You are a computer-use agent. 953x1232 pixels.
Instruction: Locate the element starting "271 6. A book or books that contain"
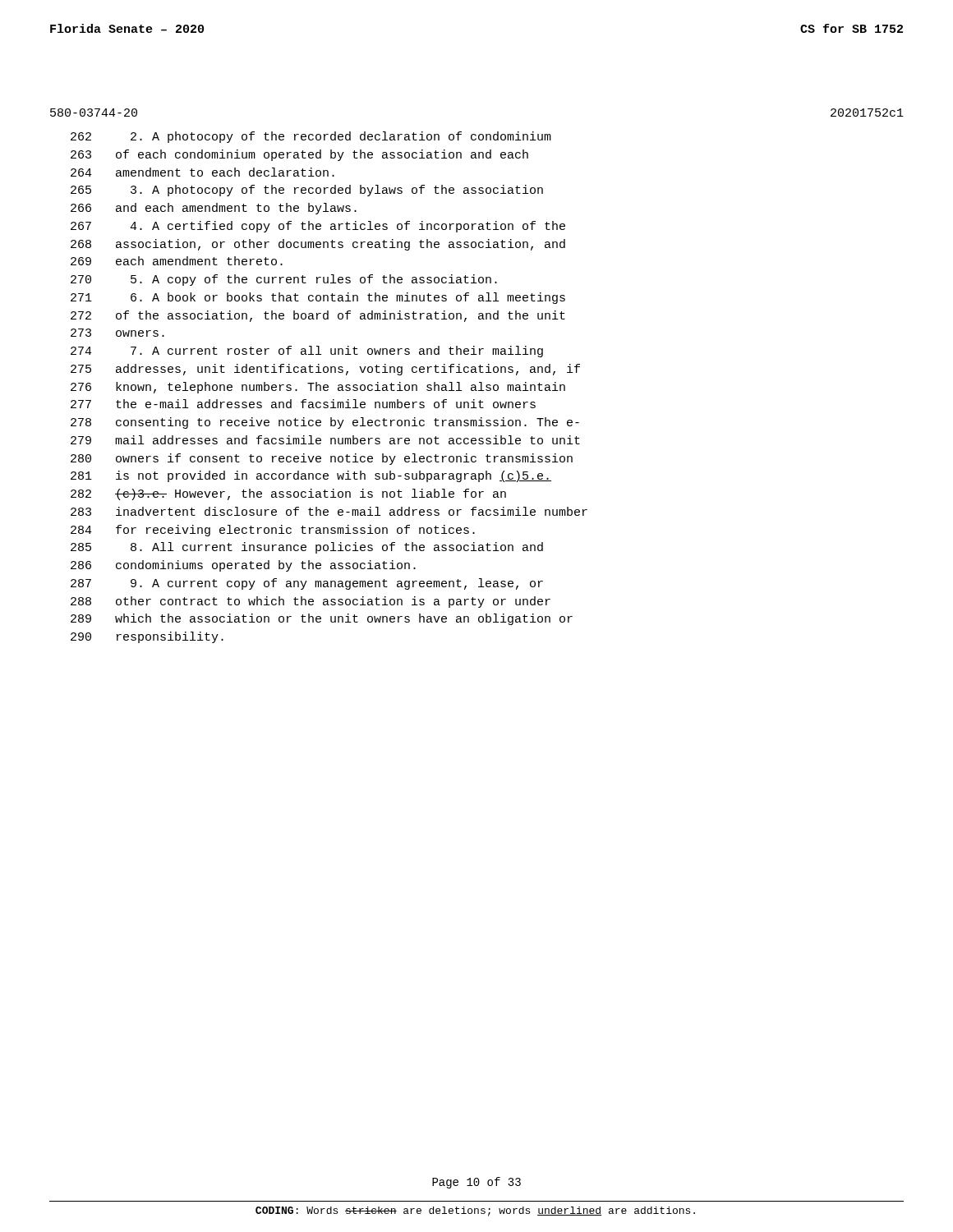pyautogui.click(x=476, y=317)
